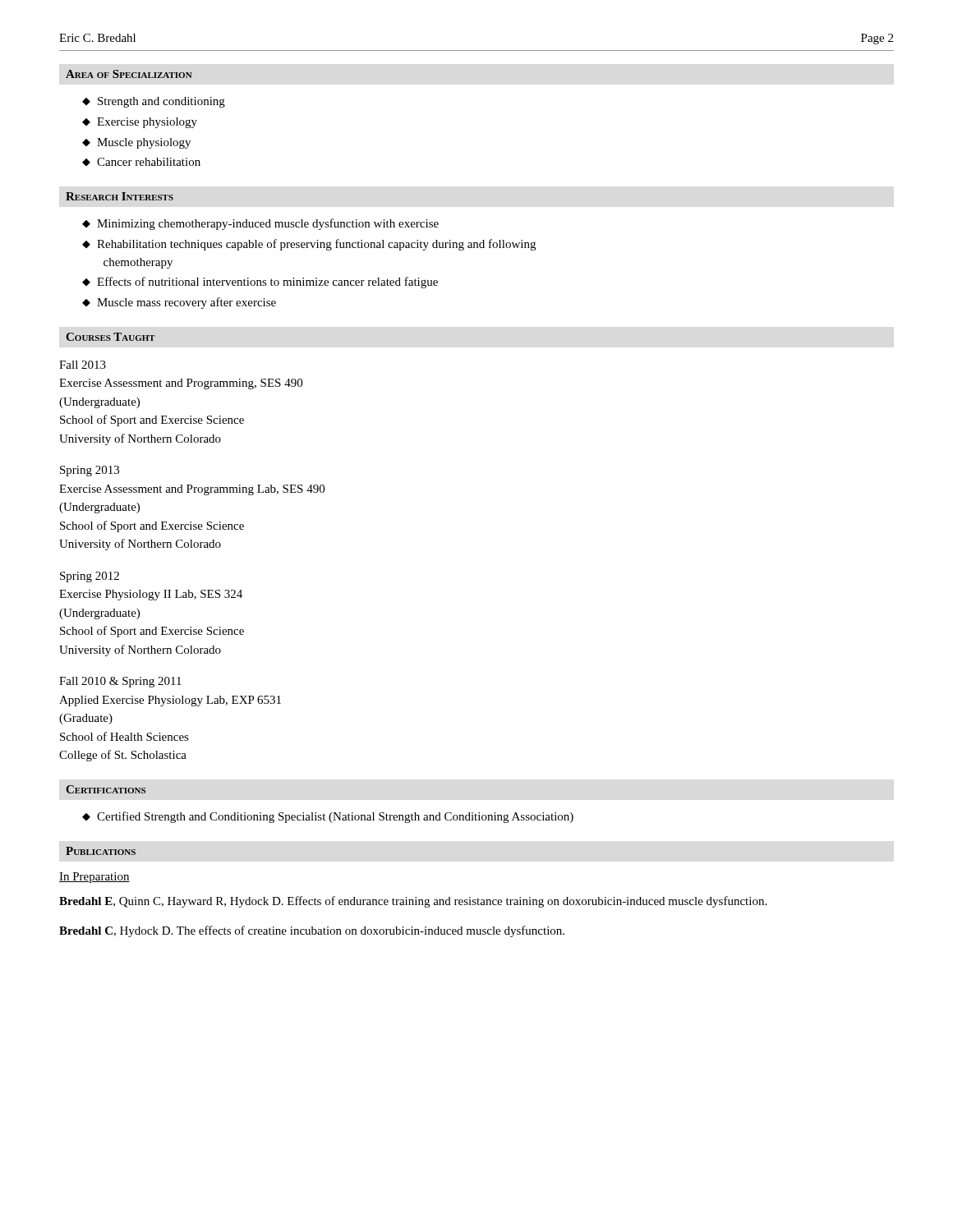
Task: Click on the text block starting "Spring 2013 Exercise Assessment and"
Action: tap(90, 471)
